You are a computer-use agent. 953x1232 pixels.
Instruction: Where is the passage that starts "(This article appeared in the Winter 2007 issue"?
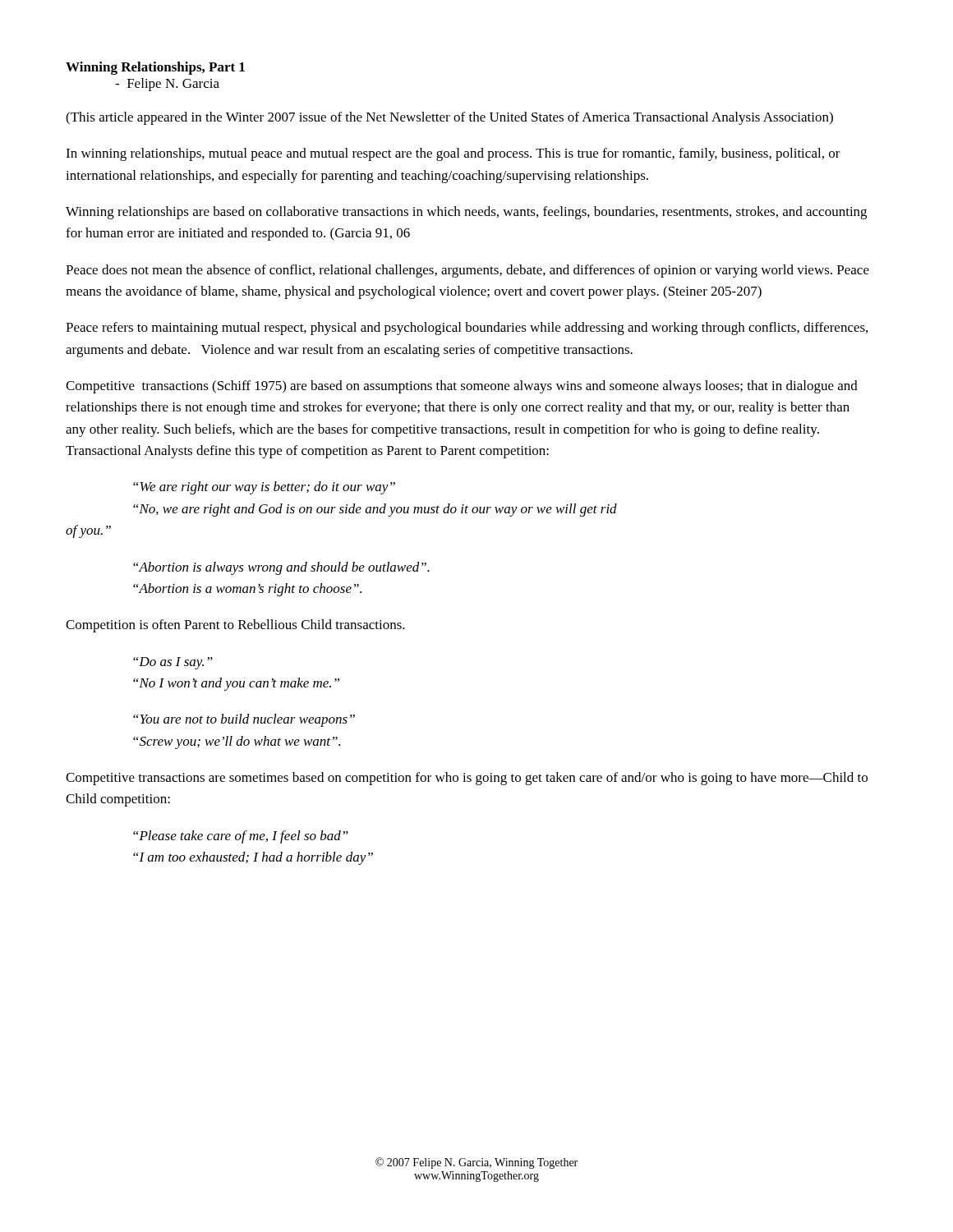(450, 117)
